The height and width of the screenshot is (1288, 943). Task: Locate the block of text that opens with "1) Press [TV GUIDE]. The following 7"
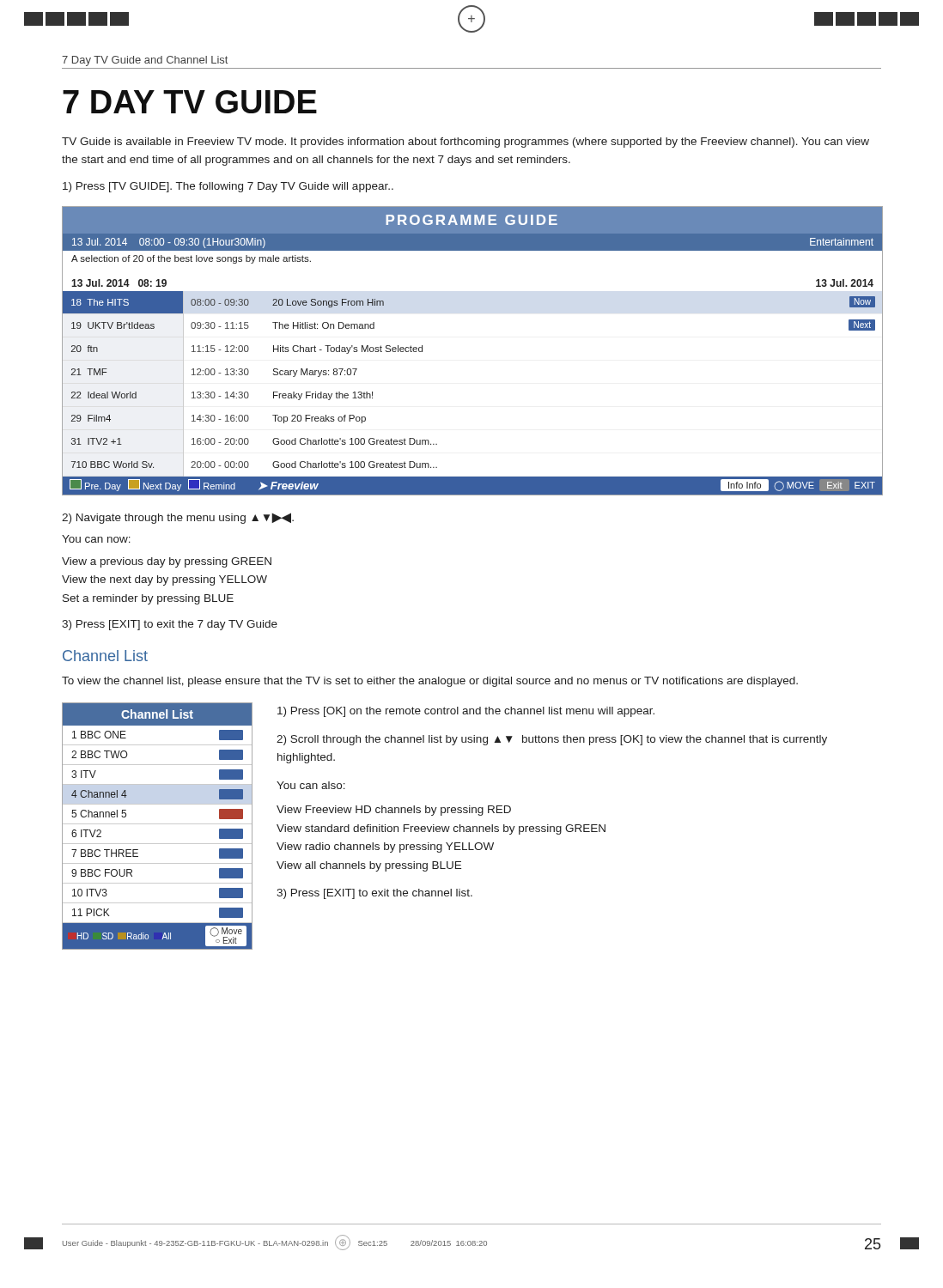tap(228, 186)
